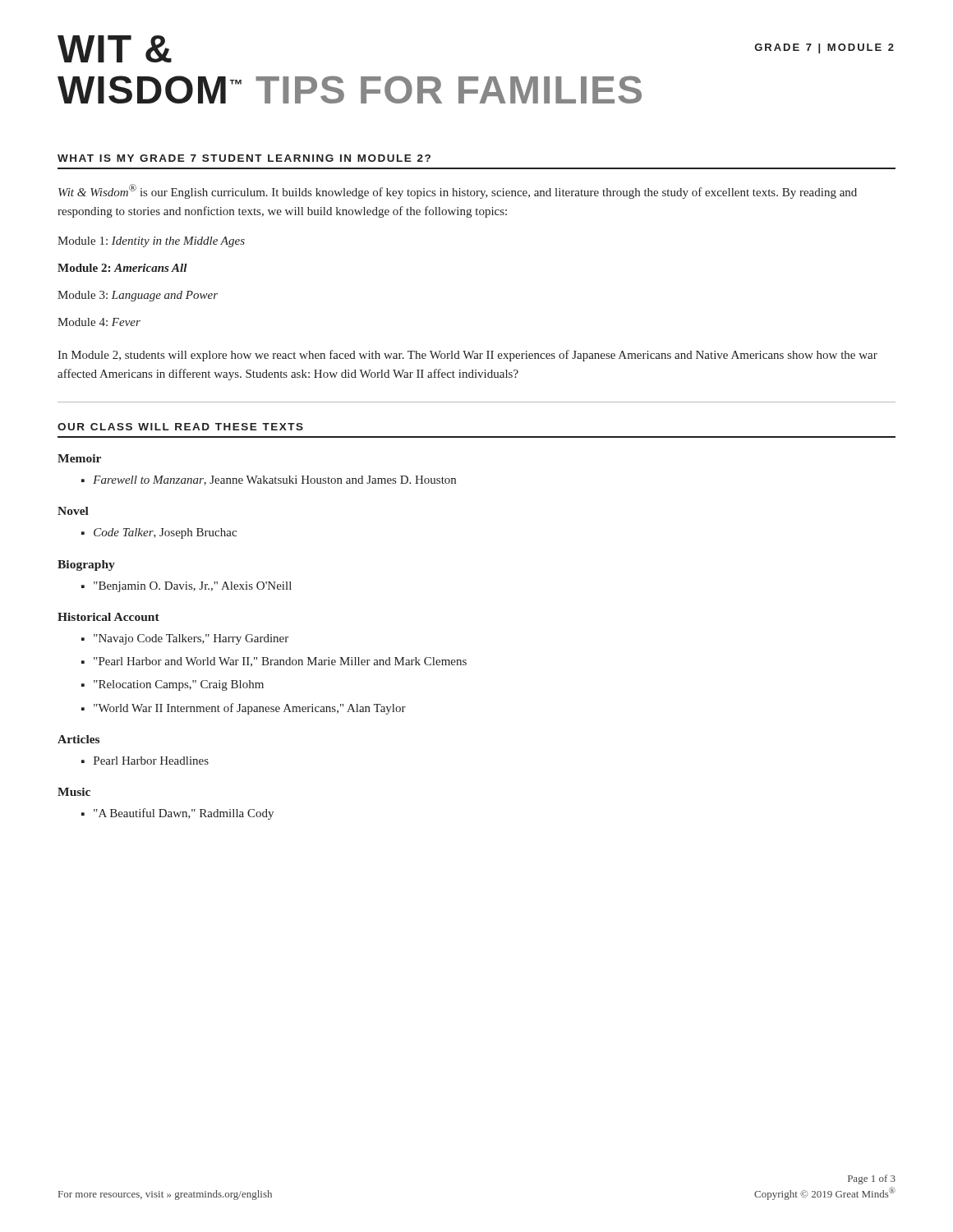Select the block starting "OUR CLASS WILL READ THESE TEXTS"
Screen dimensions: 1232x953
[181, 427]
